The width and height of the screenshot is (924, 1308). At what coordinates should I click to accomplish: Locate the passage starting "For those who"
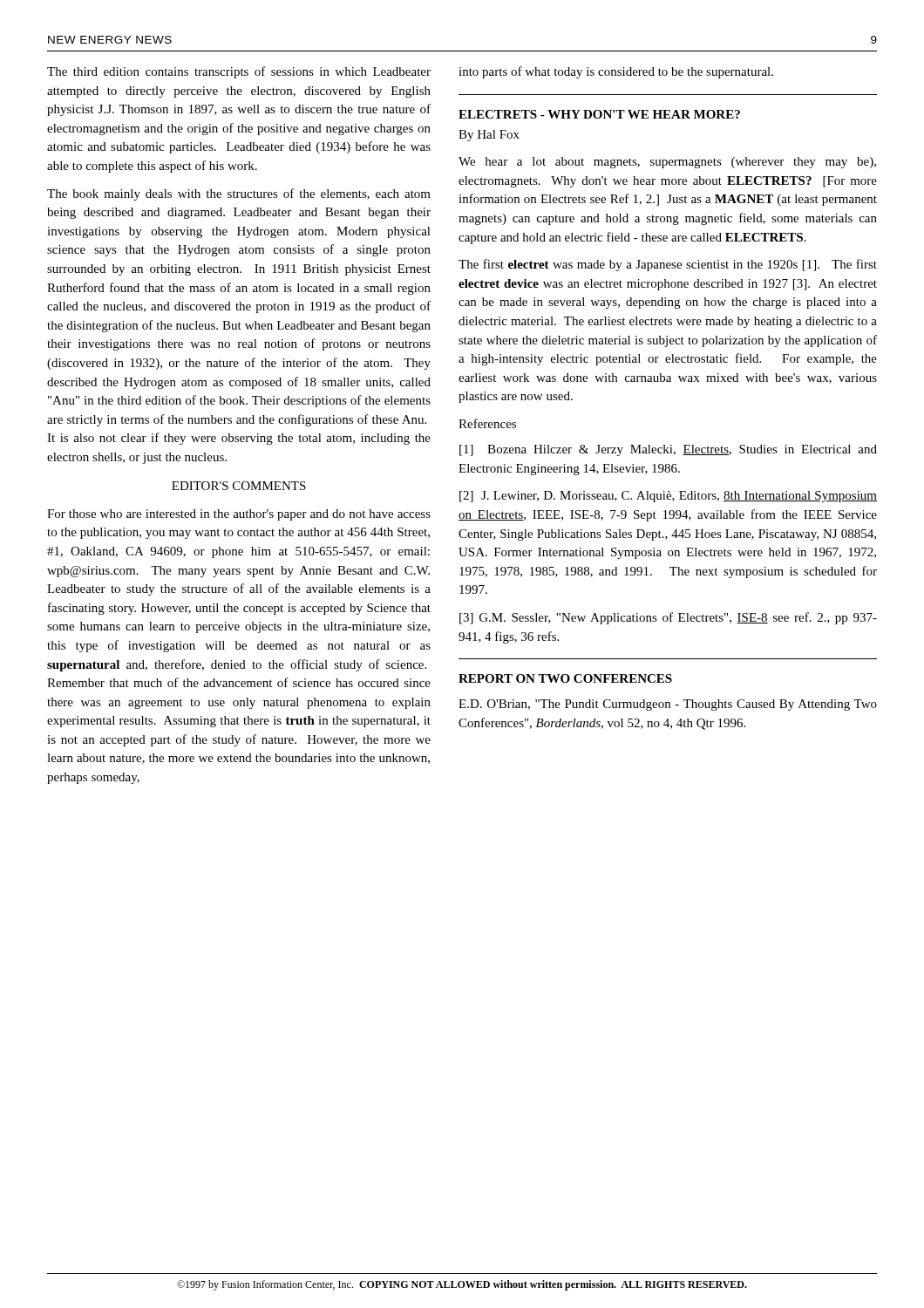coord(239,646)
